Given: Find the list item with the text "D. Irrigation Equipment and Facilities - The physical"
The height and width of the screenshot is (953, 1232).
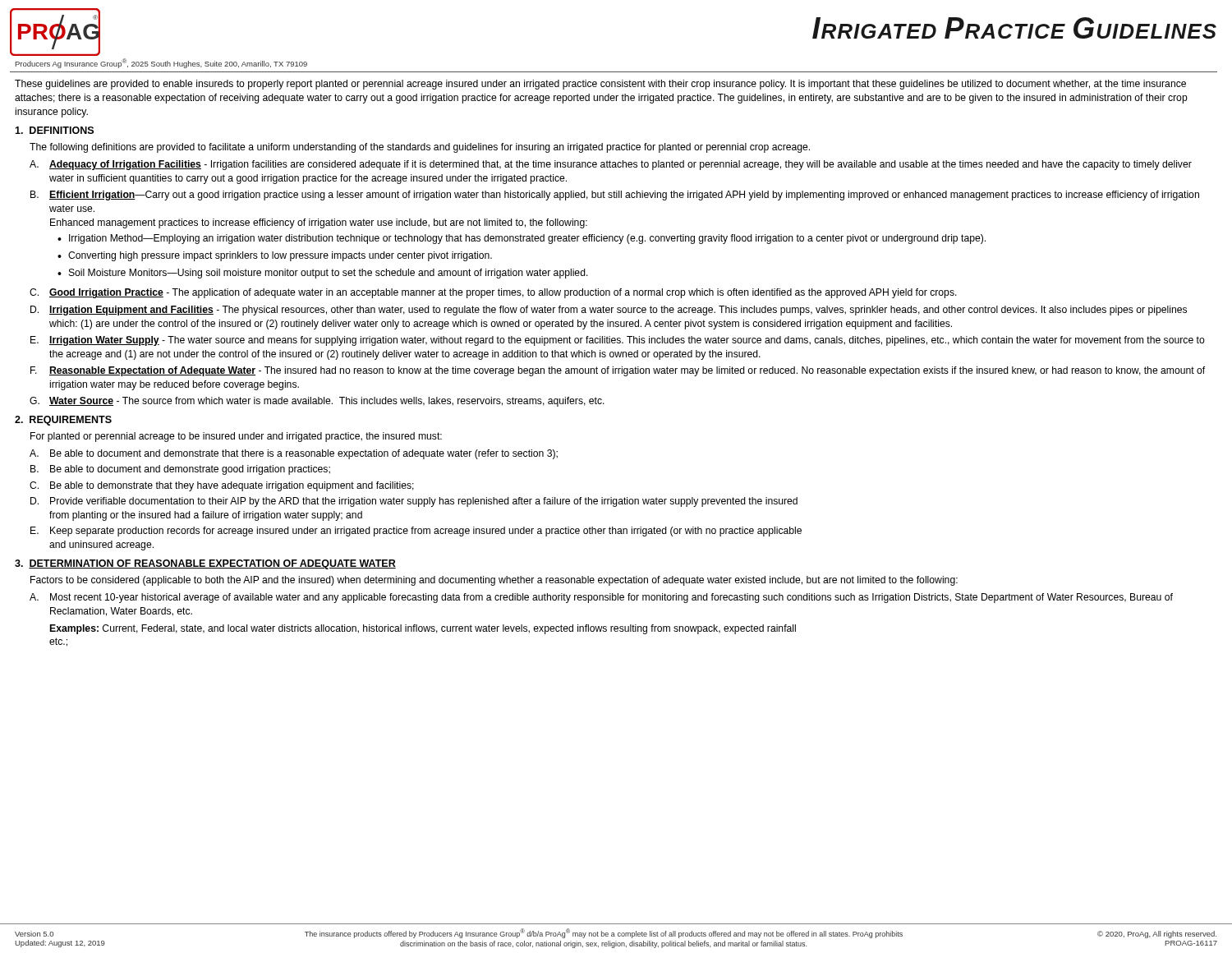Looking at the screenshot, I should (x=622, y=317).
